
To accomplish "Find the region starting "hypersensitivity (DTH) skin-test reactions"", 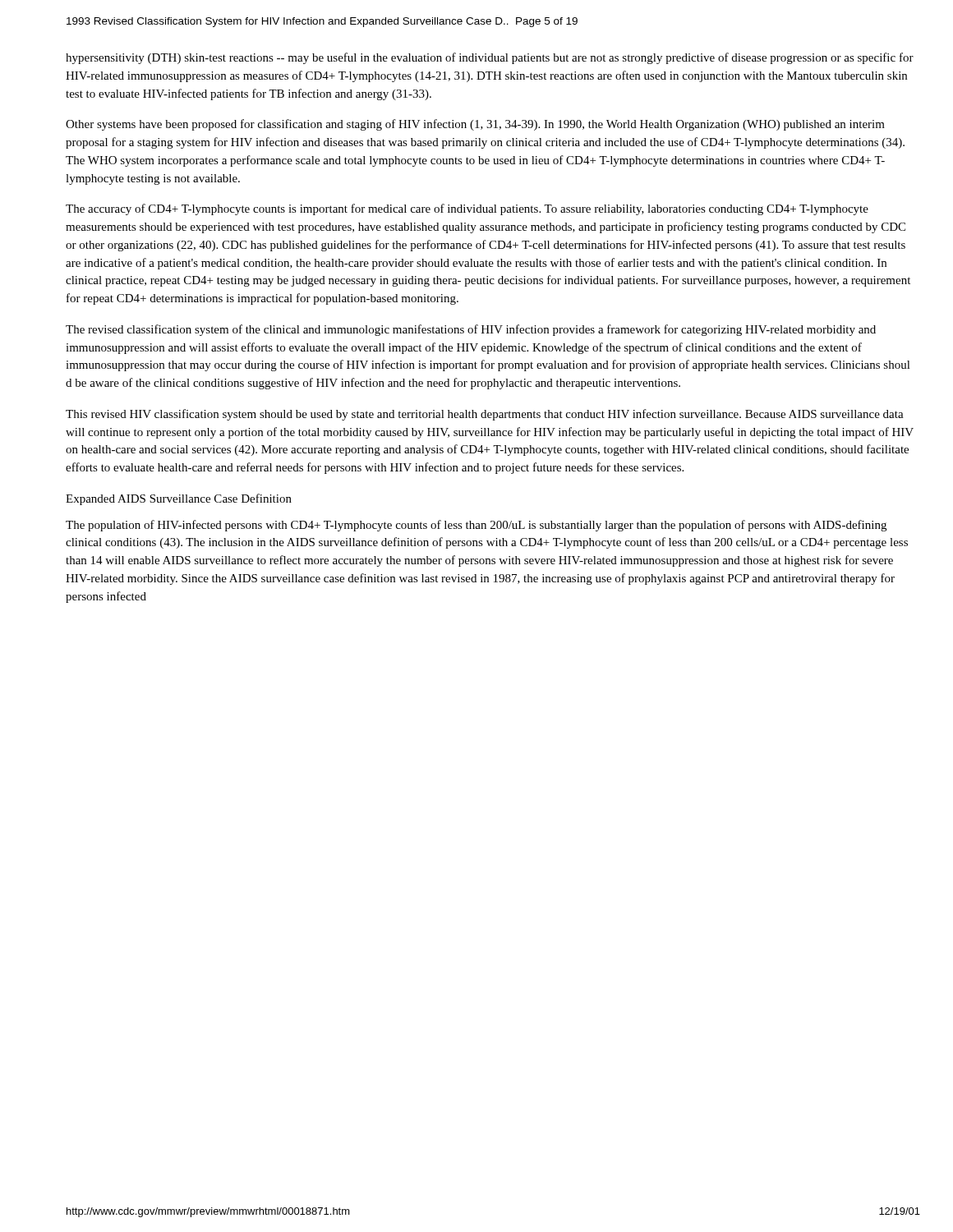I will coord(489,75).
